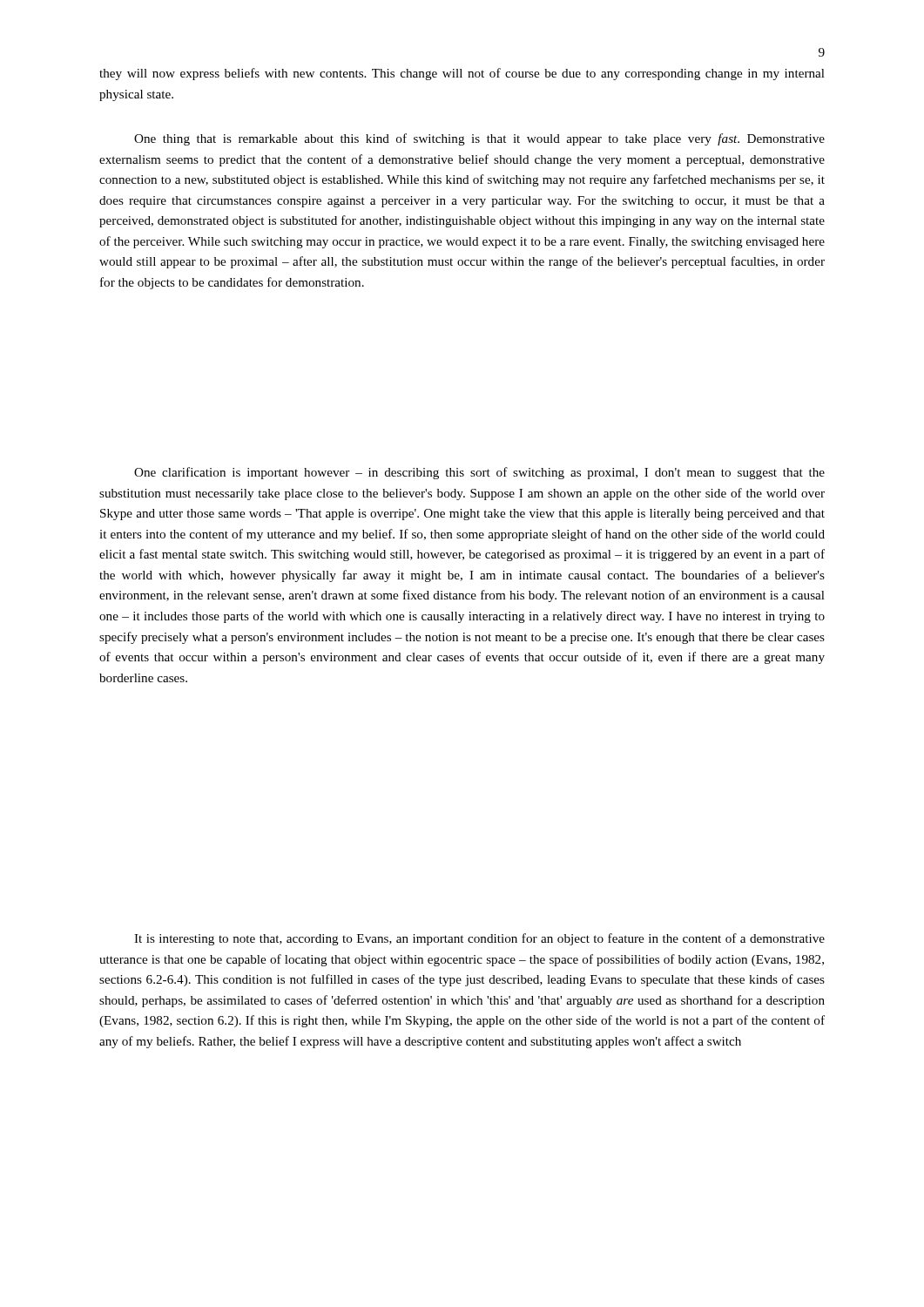924x1307 pixels.
Task: Locate the block of text that opens with "One thing that is remarkable about"
Action: [x=462, y=210]
